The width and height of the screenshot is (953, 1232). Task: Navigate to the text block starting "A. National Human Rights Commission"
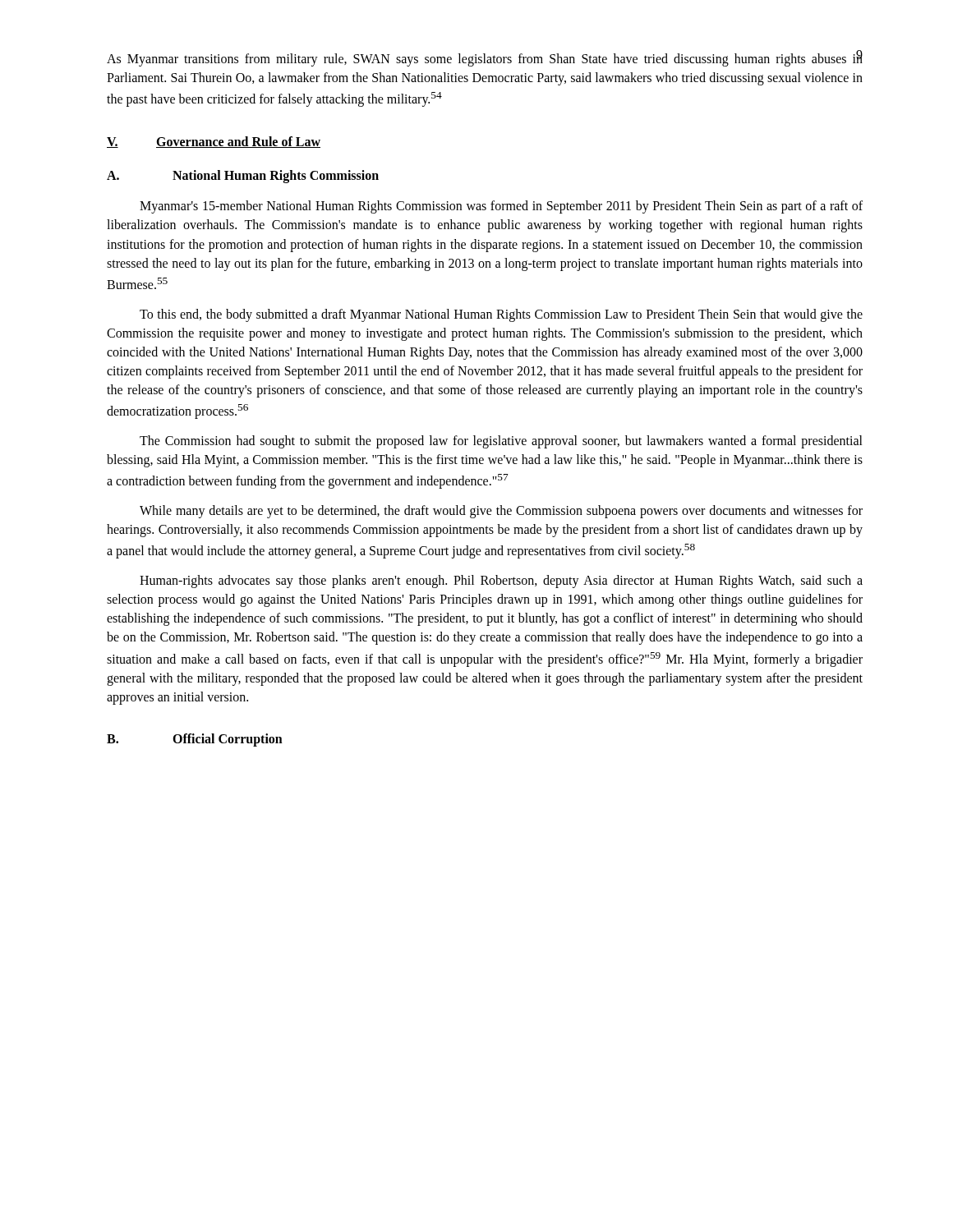243,177
